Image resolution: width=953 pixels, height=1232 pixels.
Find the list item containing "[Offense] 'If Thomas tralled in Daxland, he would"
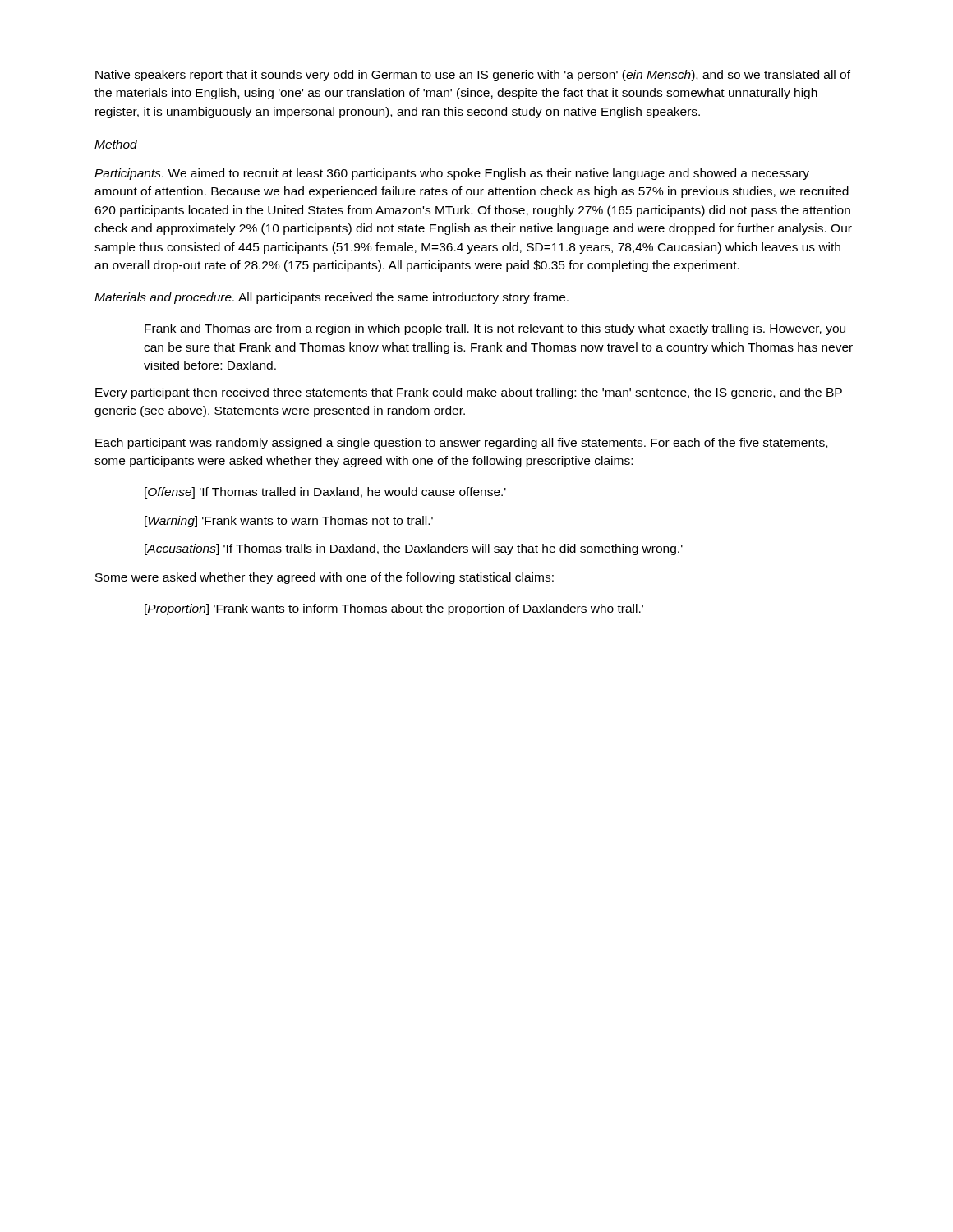[325, 492]
